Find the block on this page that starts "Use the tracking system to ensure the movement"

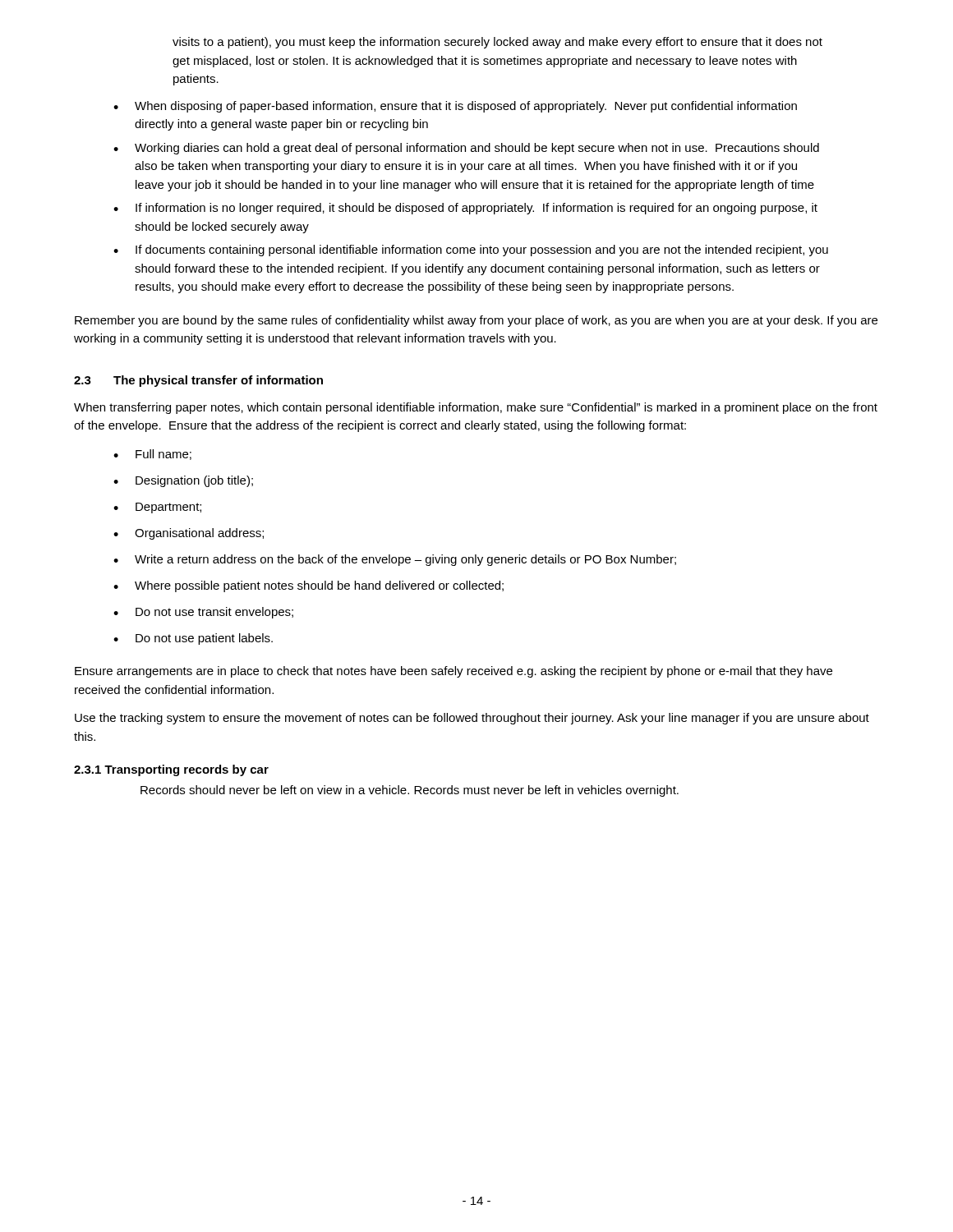click(x=471, y=727)
